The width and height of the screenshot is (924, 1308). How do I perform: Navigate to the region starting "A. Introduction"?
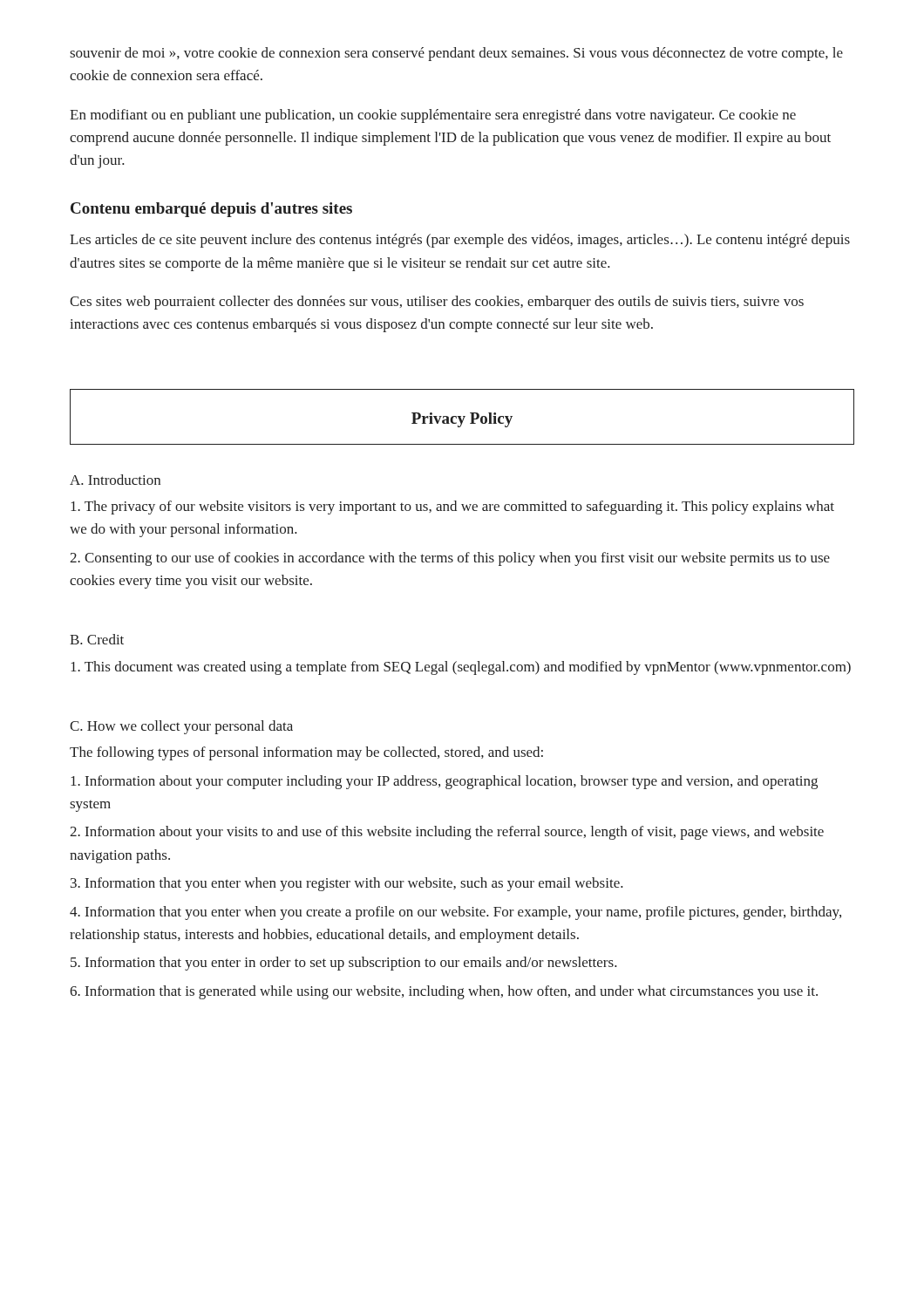point(115,480)
